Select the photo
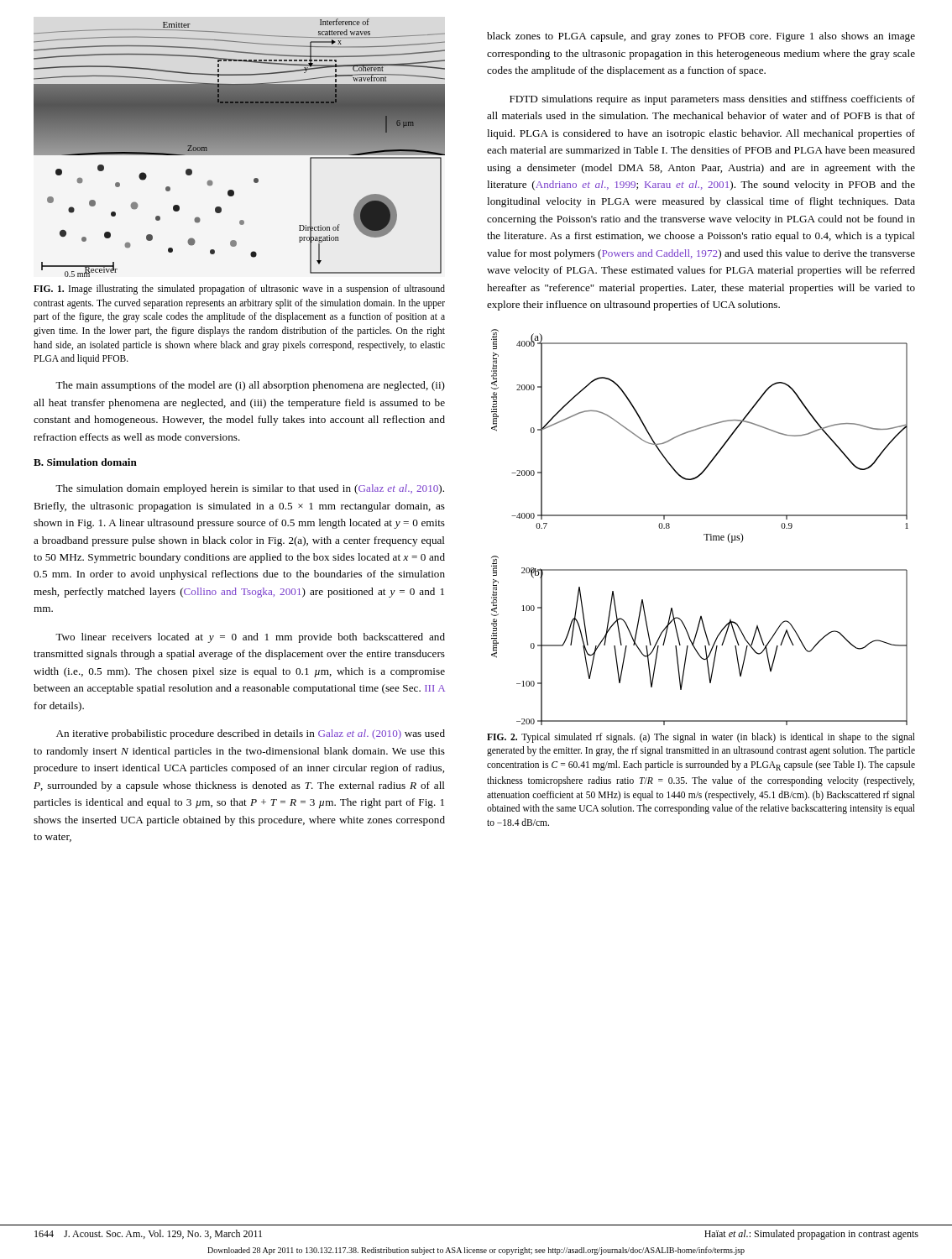 tap(239, 147)
